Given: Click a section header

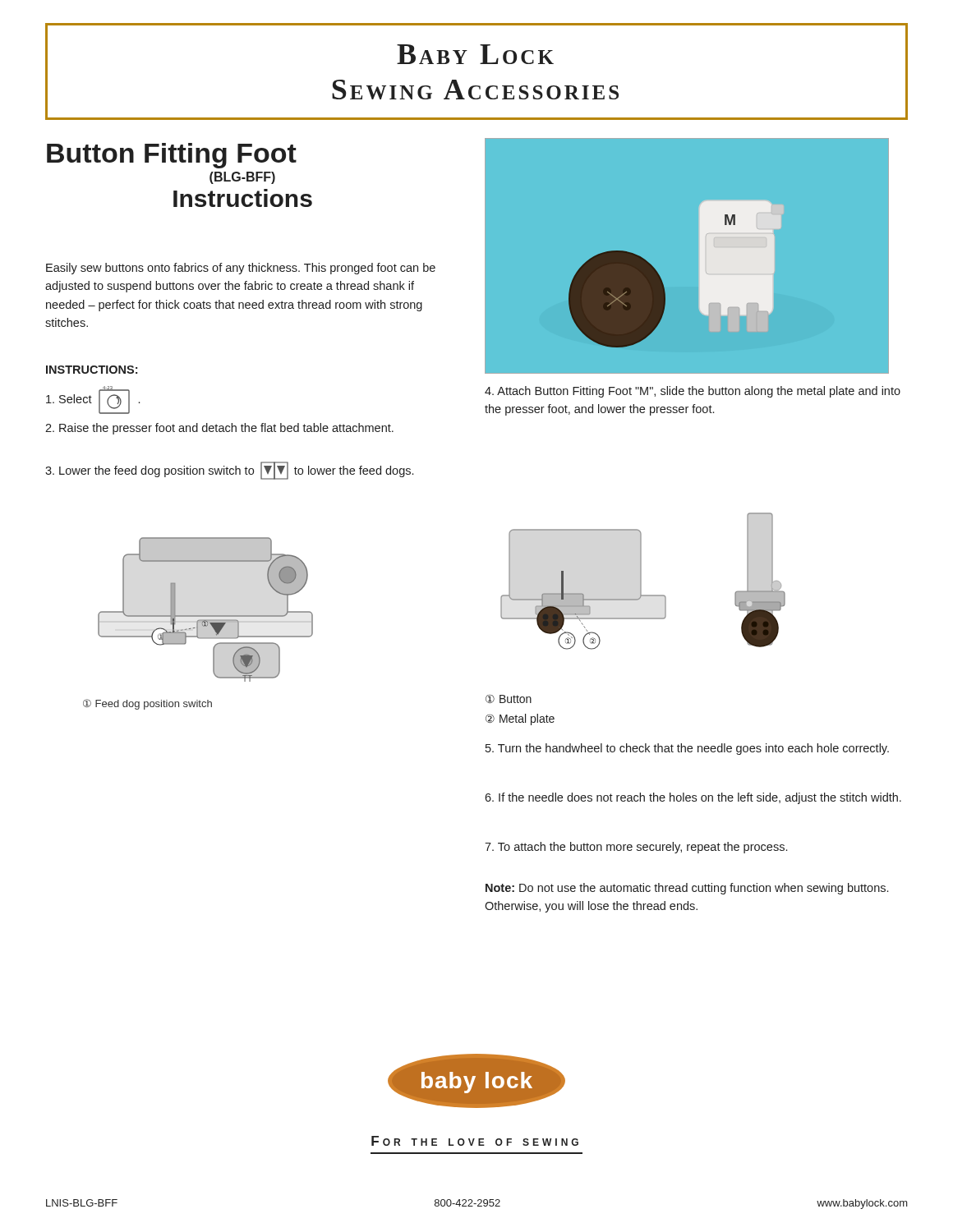Looking at the screenshot, I should click(x=92, y=370).
